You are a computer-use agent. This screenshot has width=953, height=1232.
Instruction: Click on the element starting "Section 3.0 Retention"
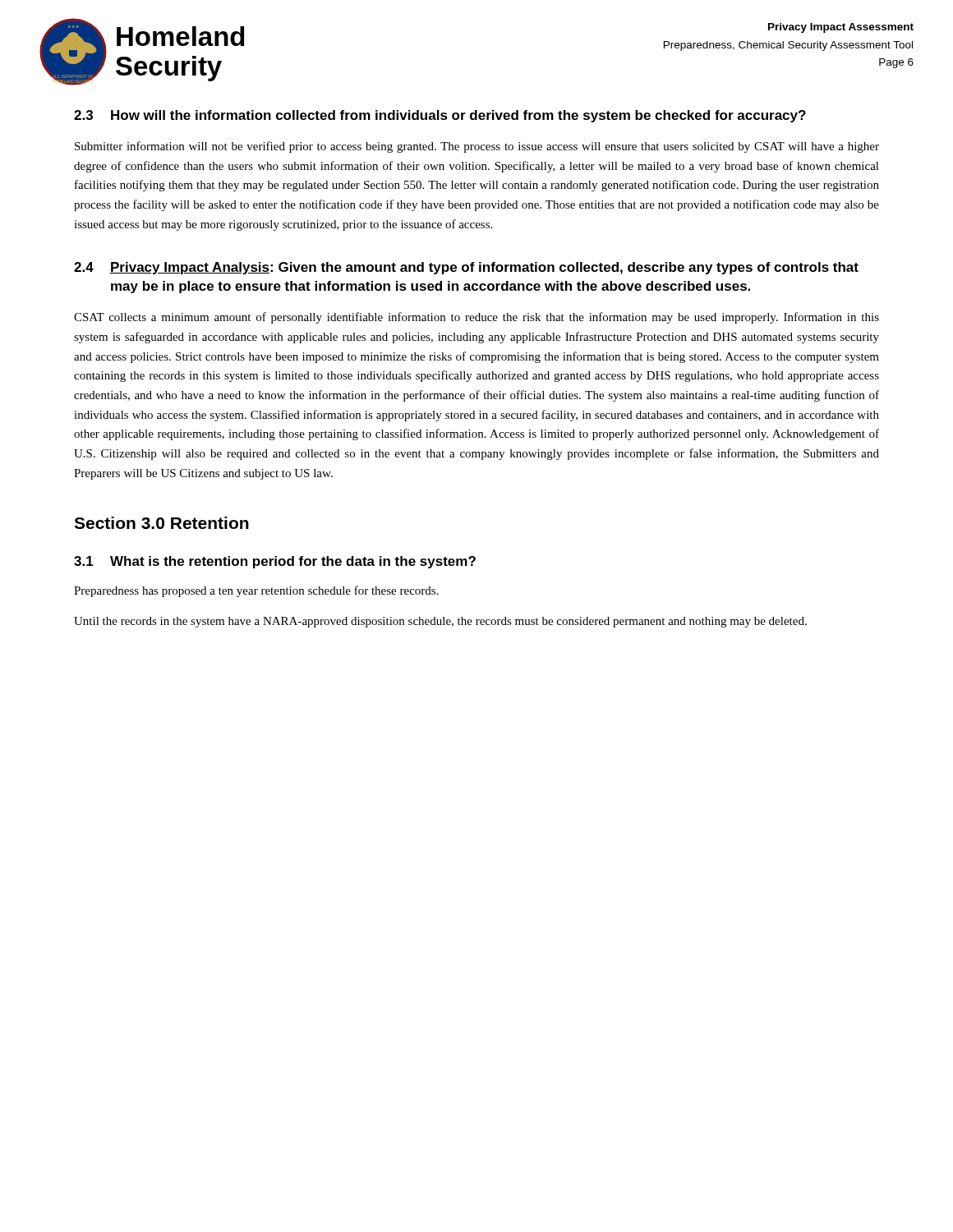(162, 523)
